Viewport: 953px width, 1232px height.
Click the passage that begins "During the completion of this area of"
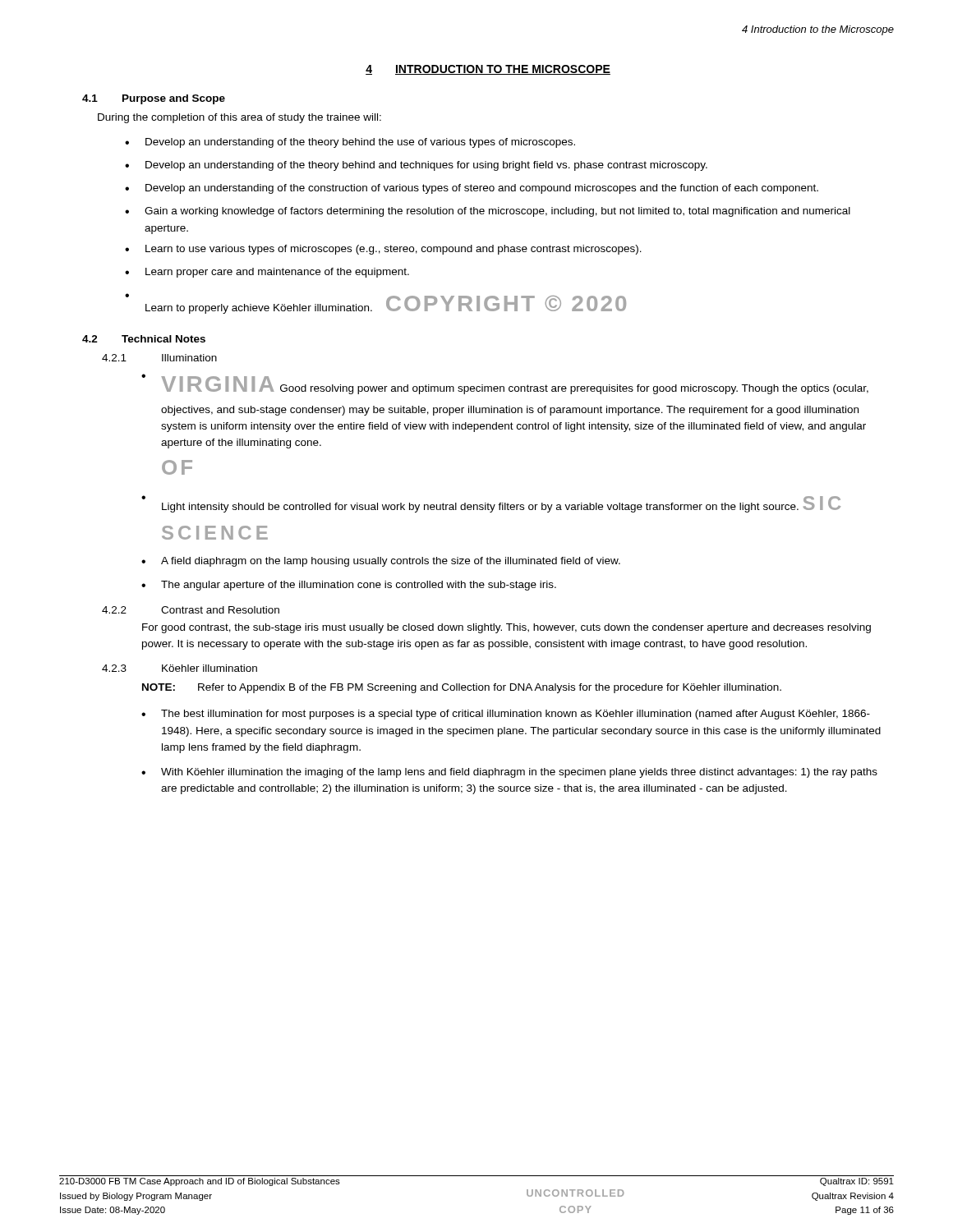point(239,117)
